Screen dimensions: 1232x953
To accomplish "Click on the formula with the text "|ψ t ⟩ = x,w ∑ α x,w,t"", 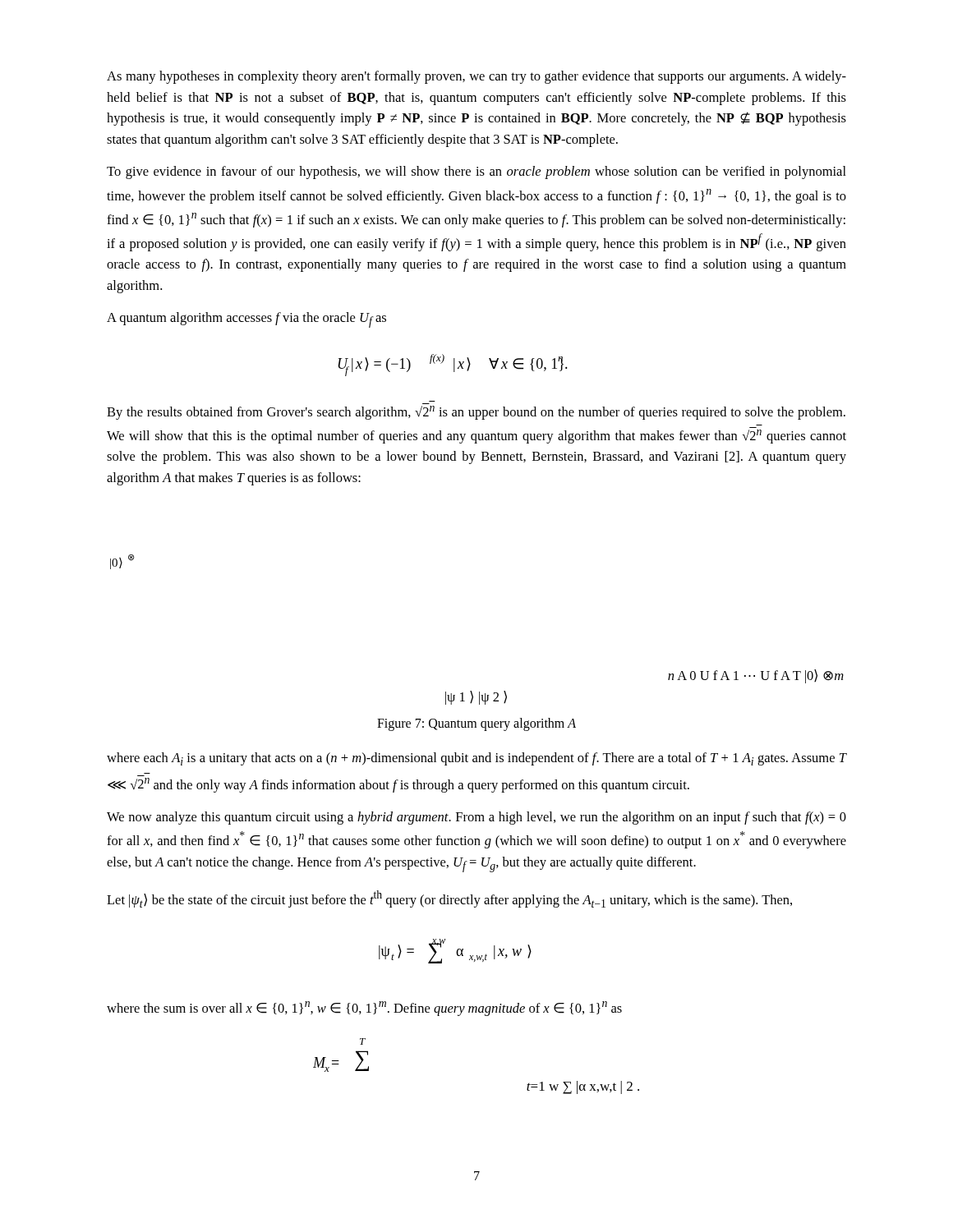I will pos(476,950).
